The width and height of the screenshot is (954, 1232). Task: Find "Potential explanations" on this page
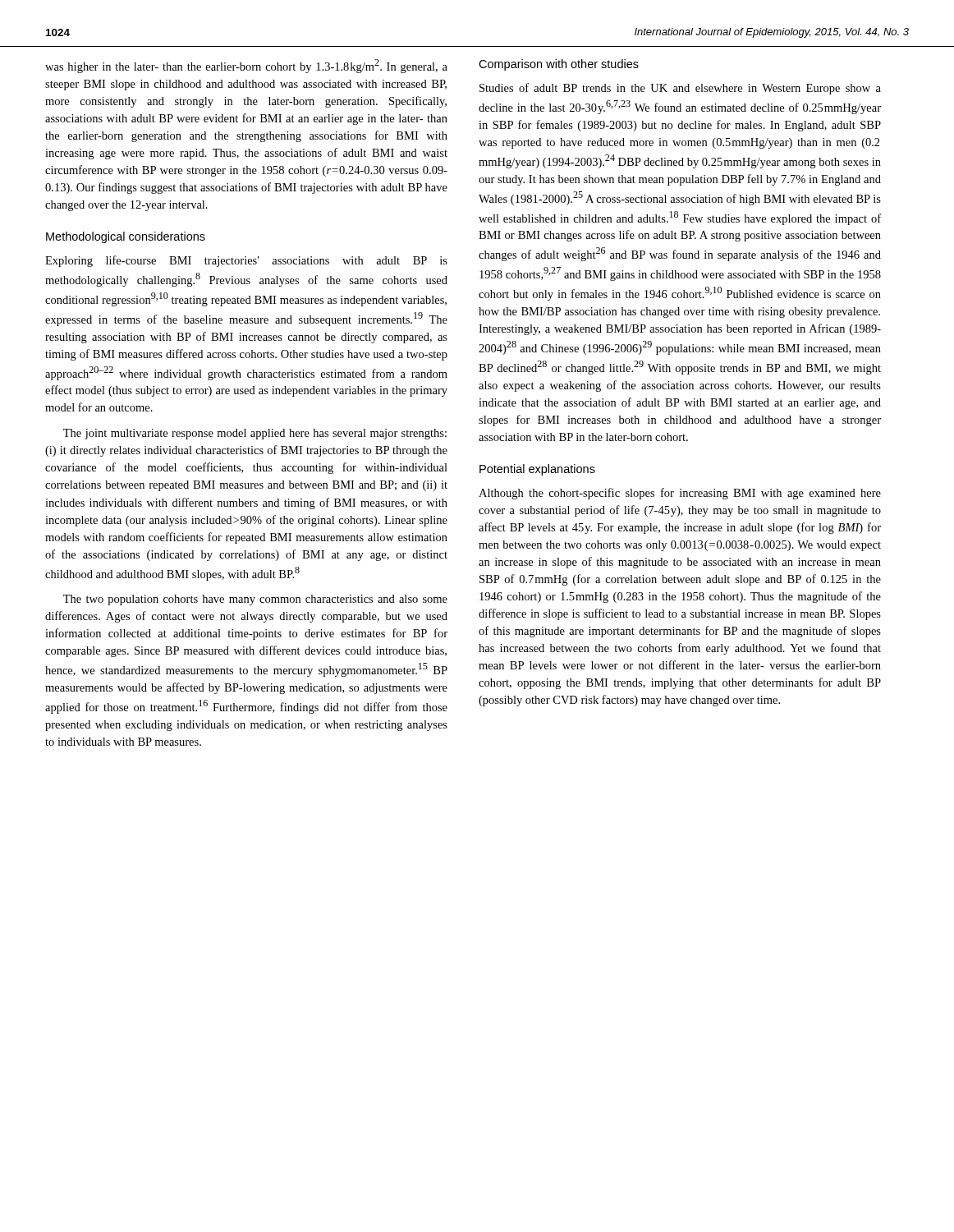tap(537, 469)
